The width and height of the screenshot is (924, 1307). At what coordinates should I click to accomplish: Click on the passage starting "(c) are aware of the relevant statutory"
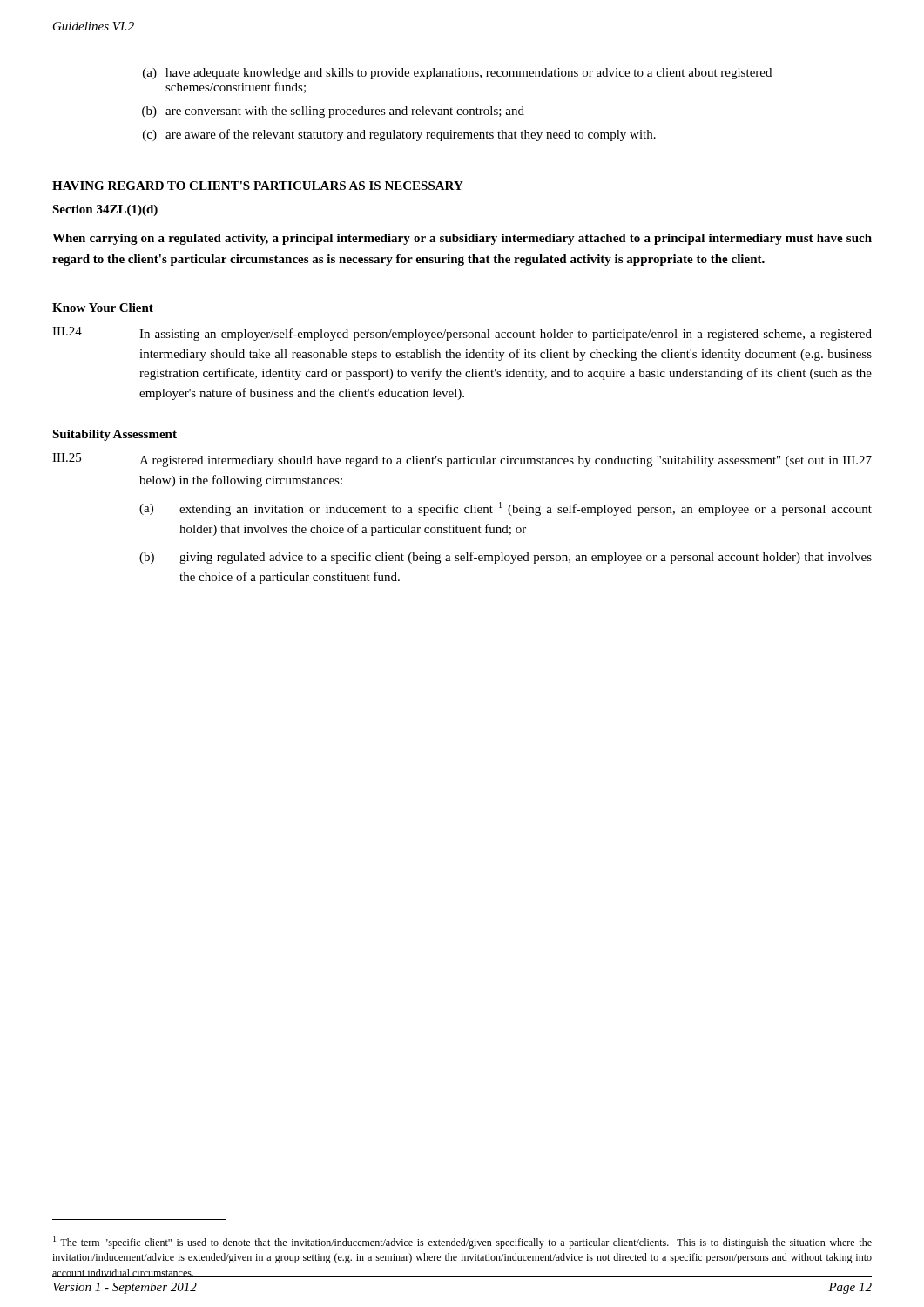coord(462,135)
